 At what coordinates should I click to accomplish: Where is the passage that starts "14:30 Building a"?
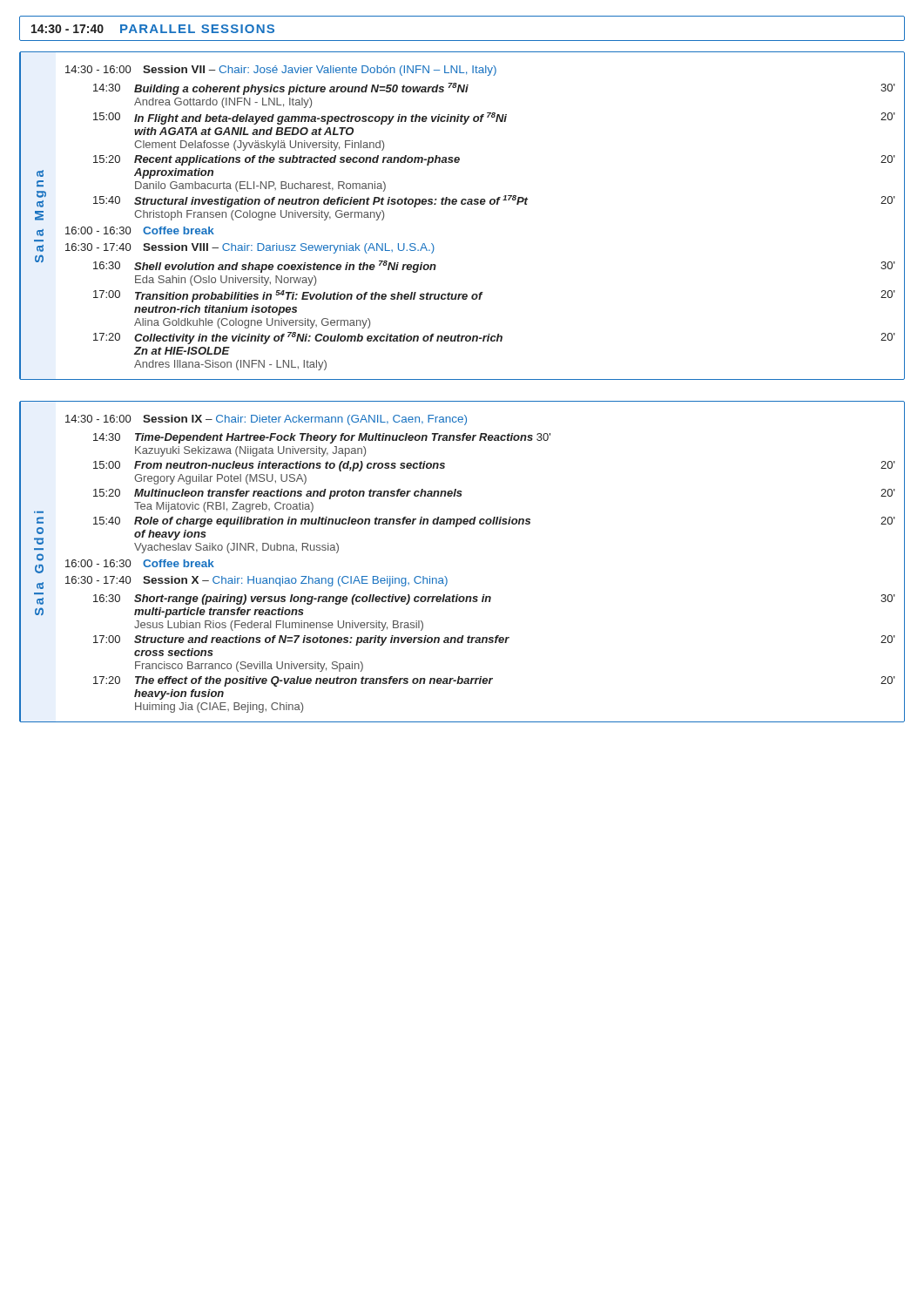click(x=107, y=90)
